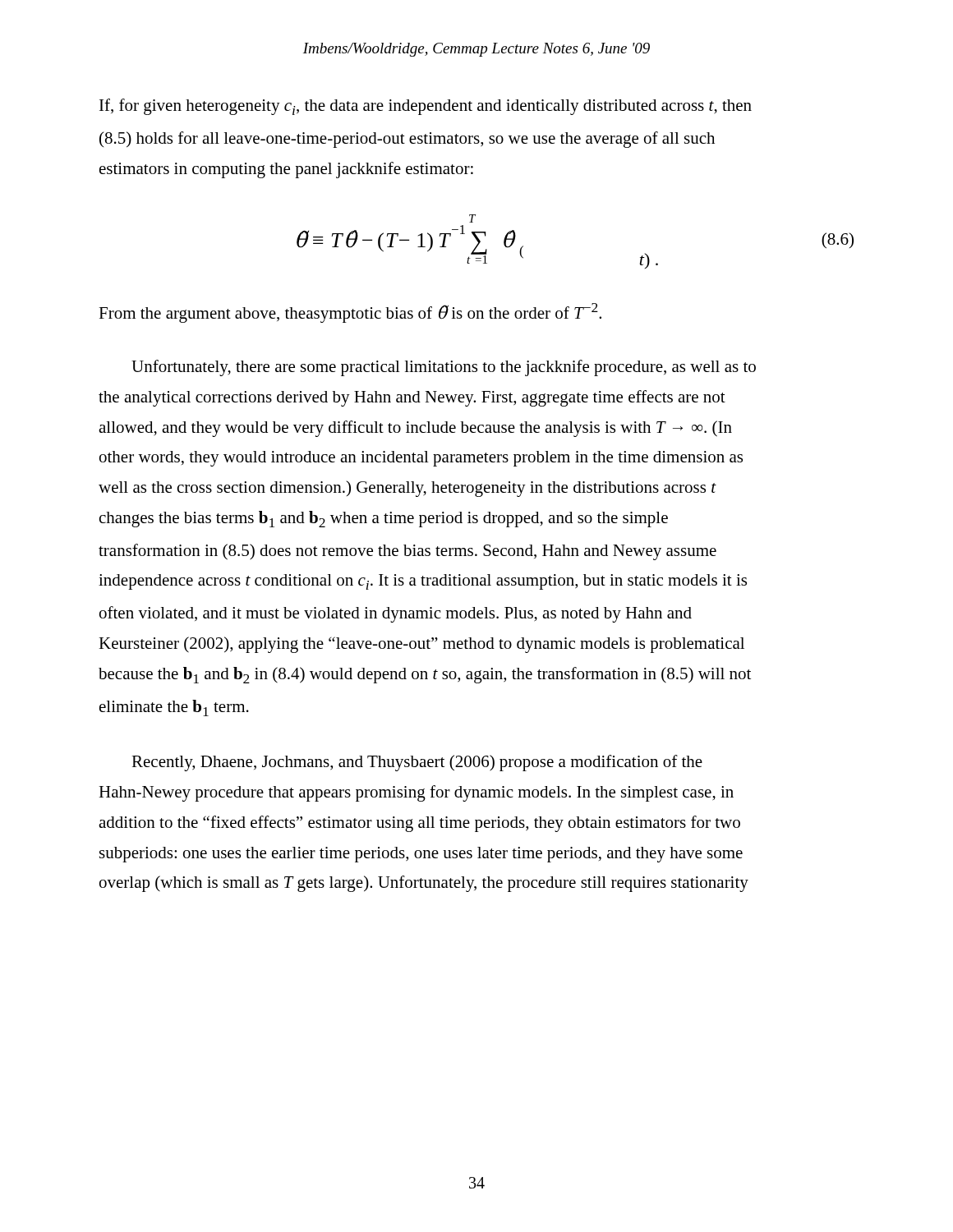The image size is (953, 1232).
Task: Find the formula that reads "θ̃ ≡ T"
Action: tap(472, 218)
